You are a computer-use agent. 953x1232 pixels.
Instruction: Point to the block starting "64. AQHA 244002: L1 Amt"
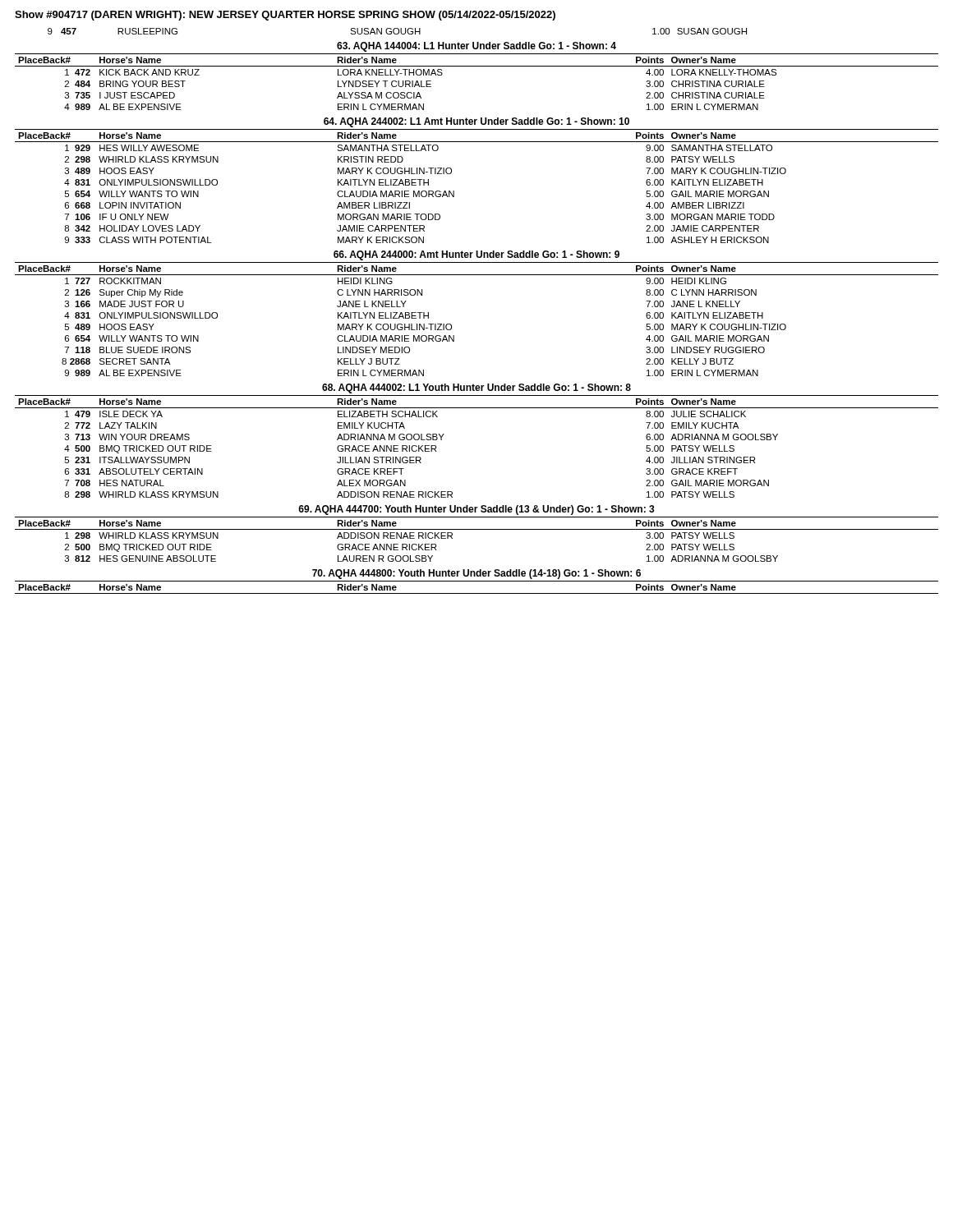pyautogui.click(x=476, y=122)
